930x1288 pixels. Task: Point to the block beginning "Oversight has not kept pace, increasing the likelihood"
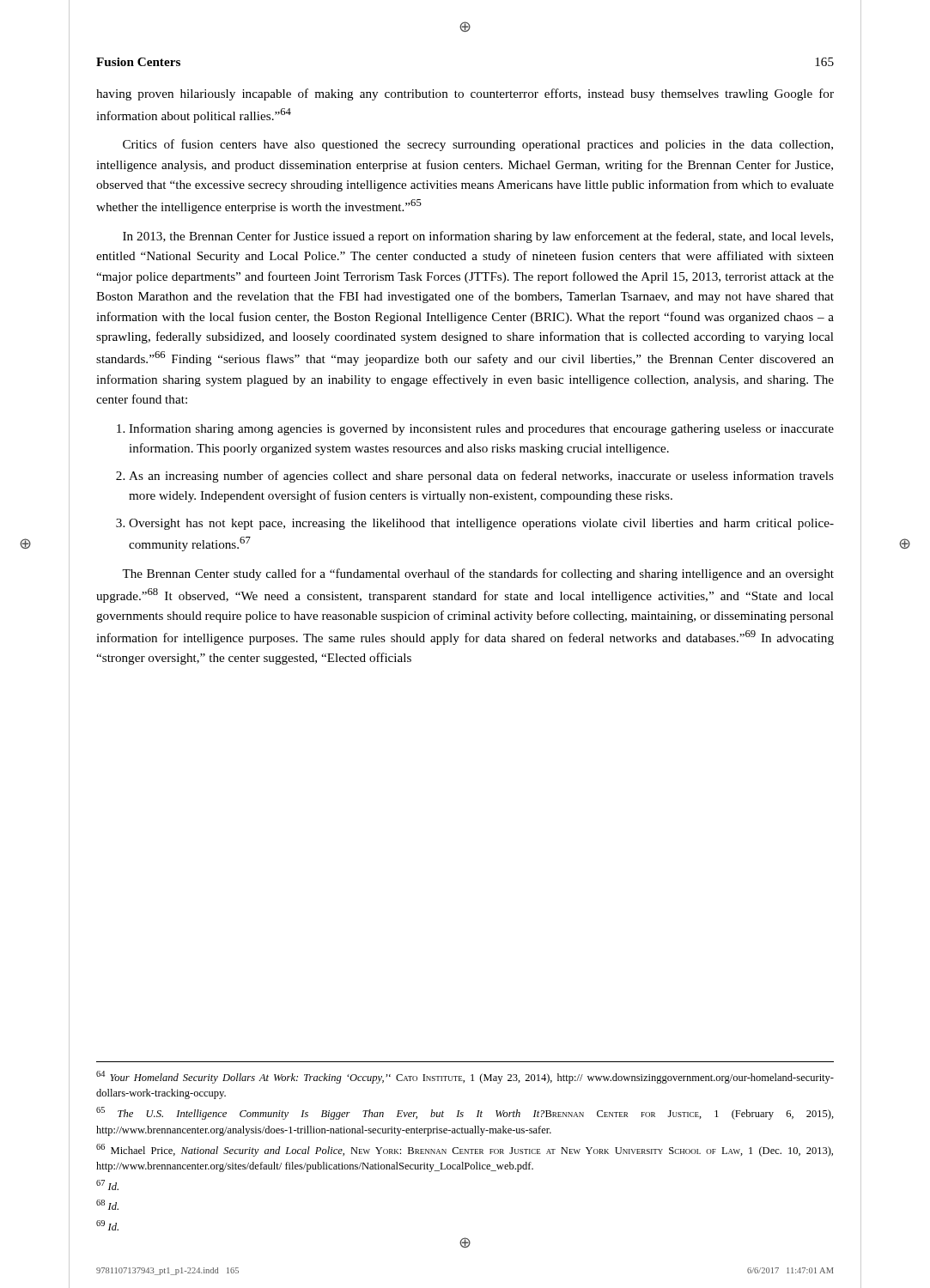(481, 533)
